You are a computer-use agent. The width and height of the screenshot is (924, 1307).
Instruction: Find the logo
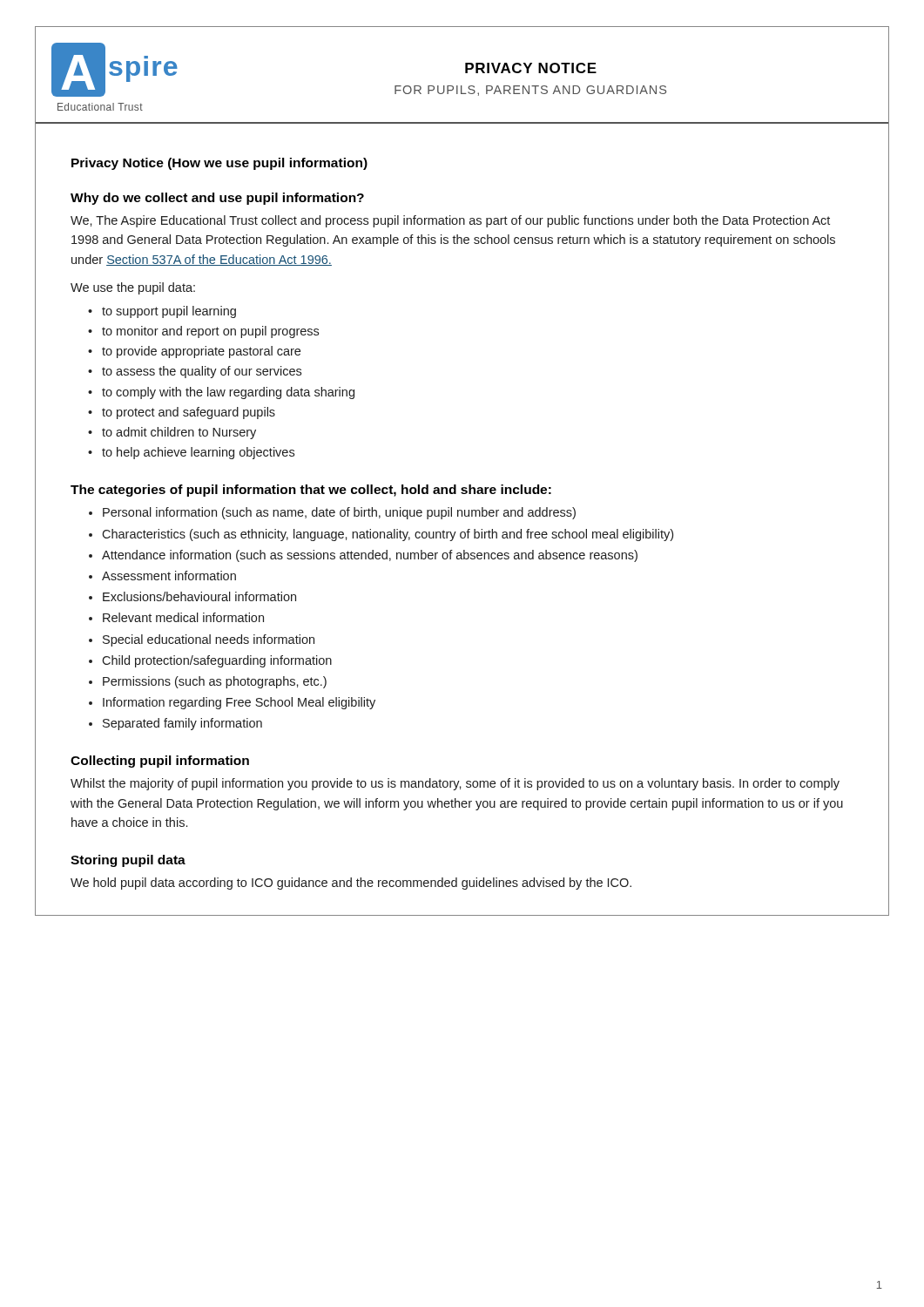[x=125, y=78]
